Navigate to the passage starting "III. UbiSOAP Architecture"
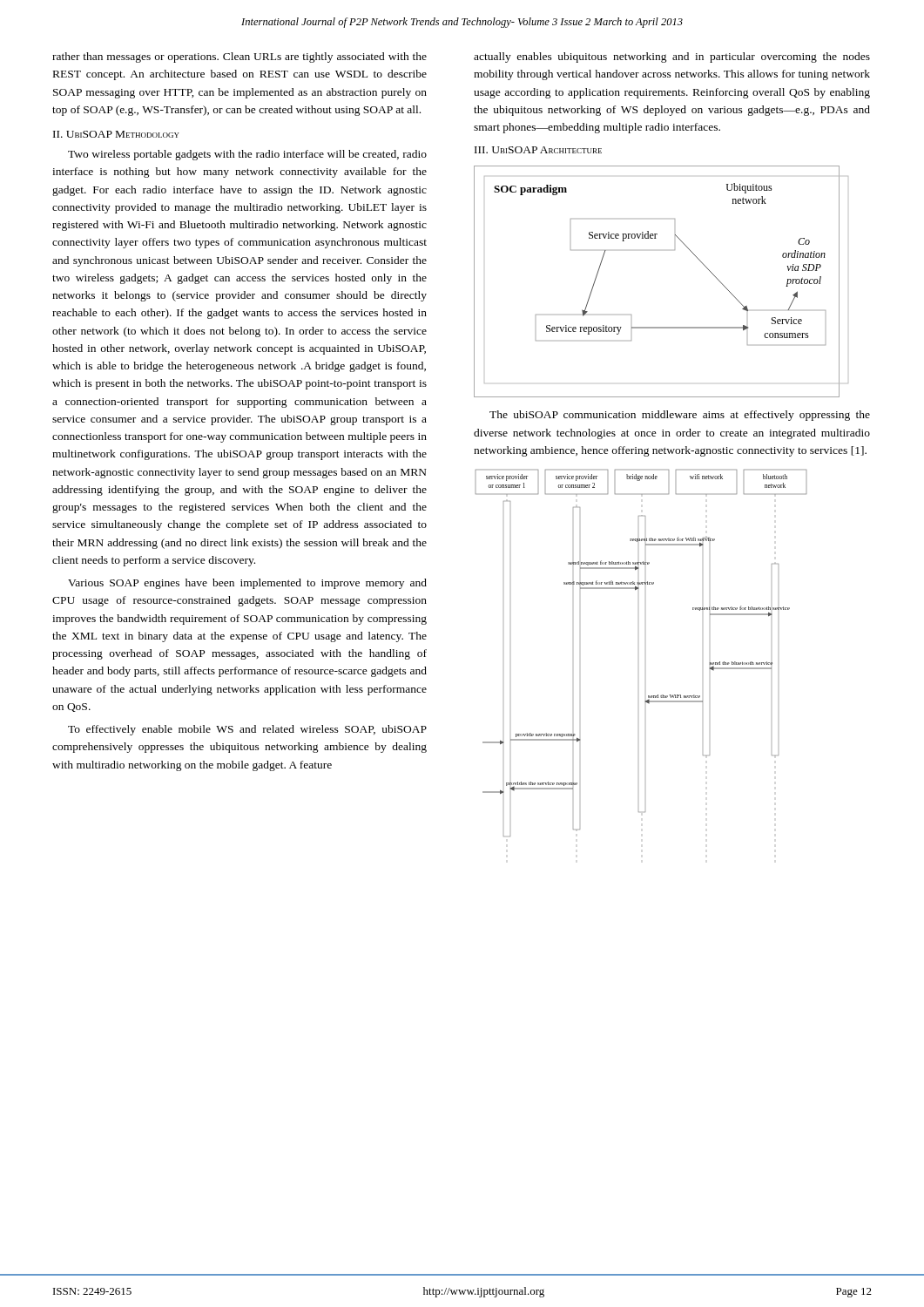 [538, 150]
